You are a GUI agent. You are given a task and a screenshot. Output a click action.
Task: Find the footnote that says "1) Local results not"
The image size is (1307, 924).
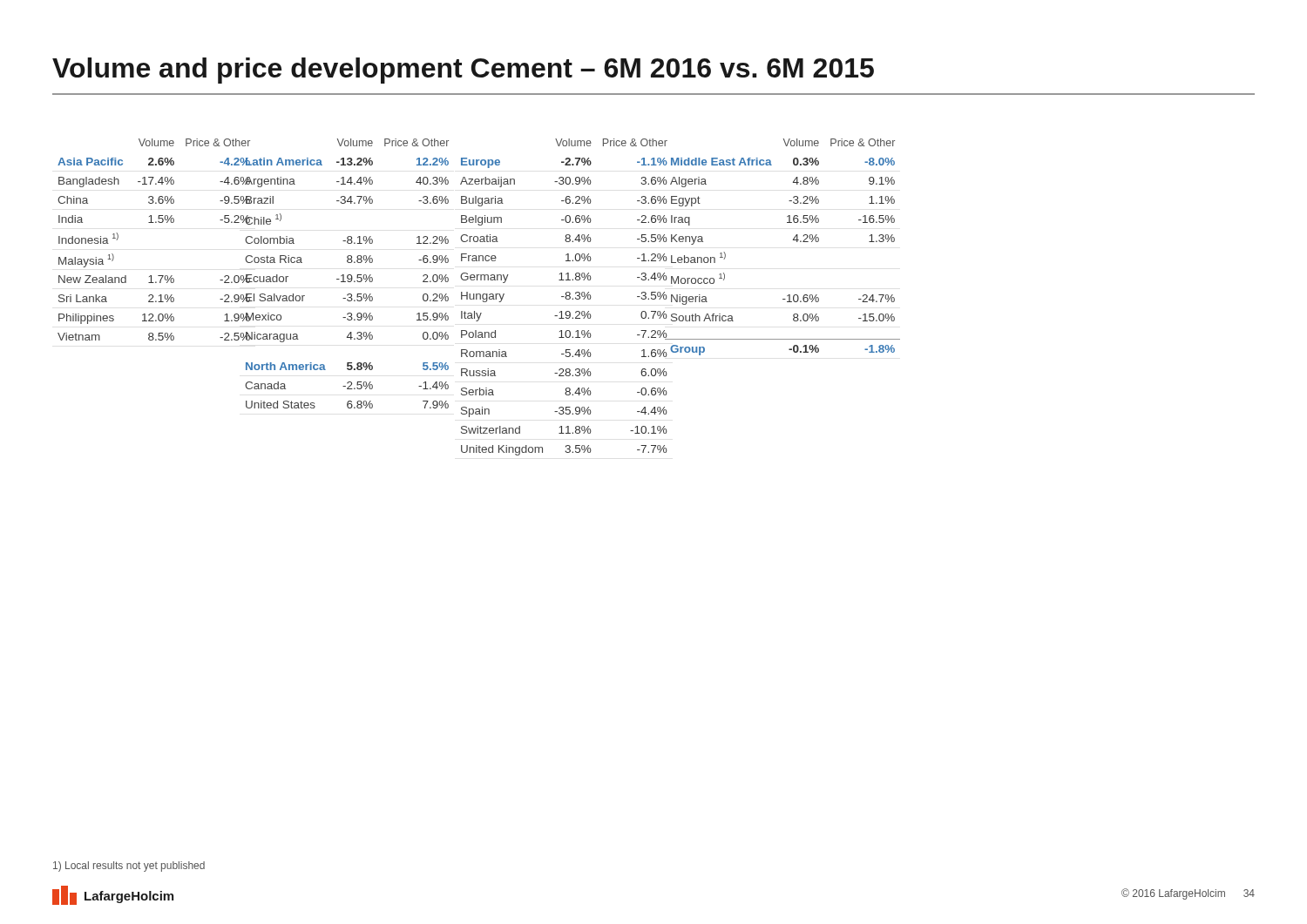click(129, 866)
